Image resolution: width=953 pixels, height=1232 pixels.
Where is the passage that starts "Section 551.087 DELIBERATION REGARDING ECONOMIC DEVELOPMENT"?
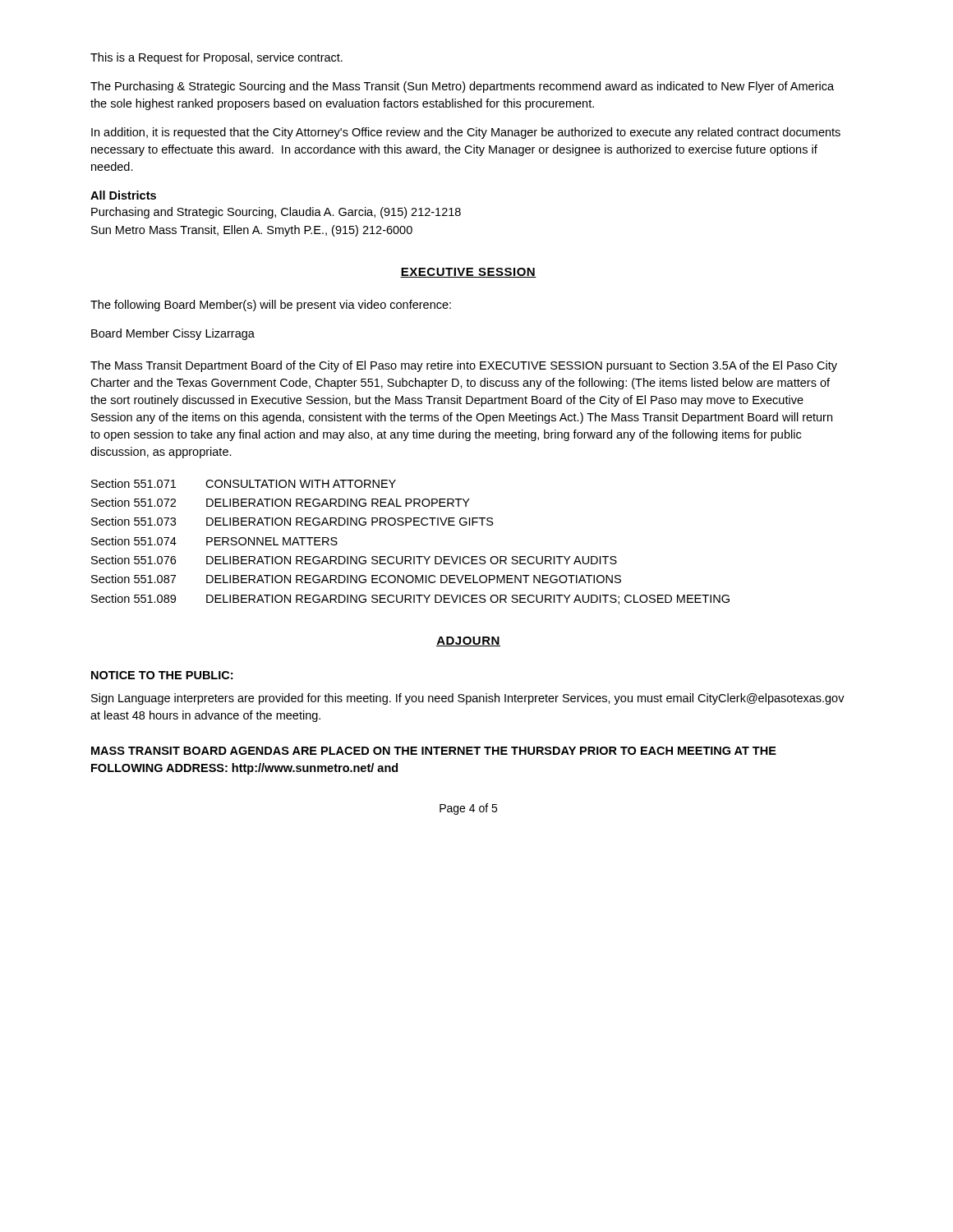pyautogui.click(x=468, y=579)
